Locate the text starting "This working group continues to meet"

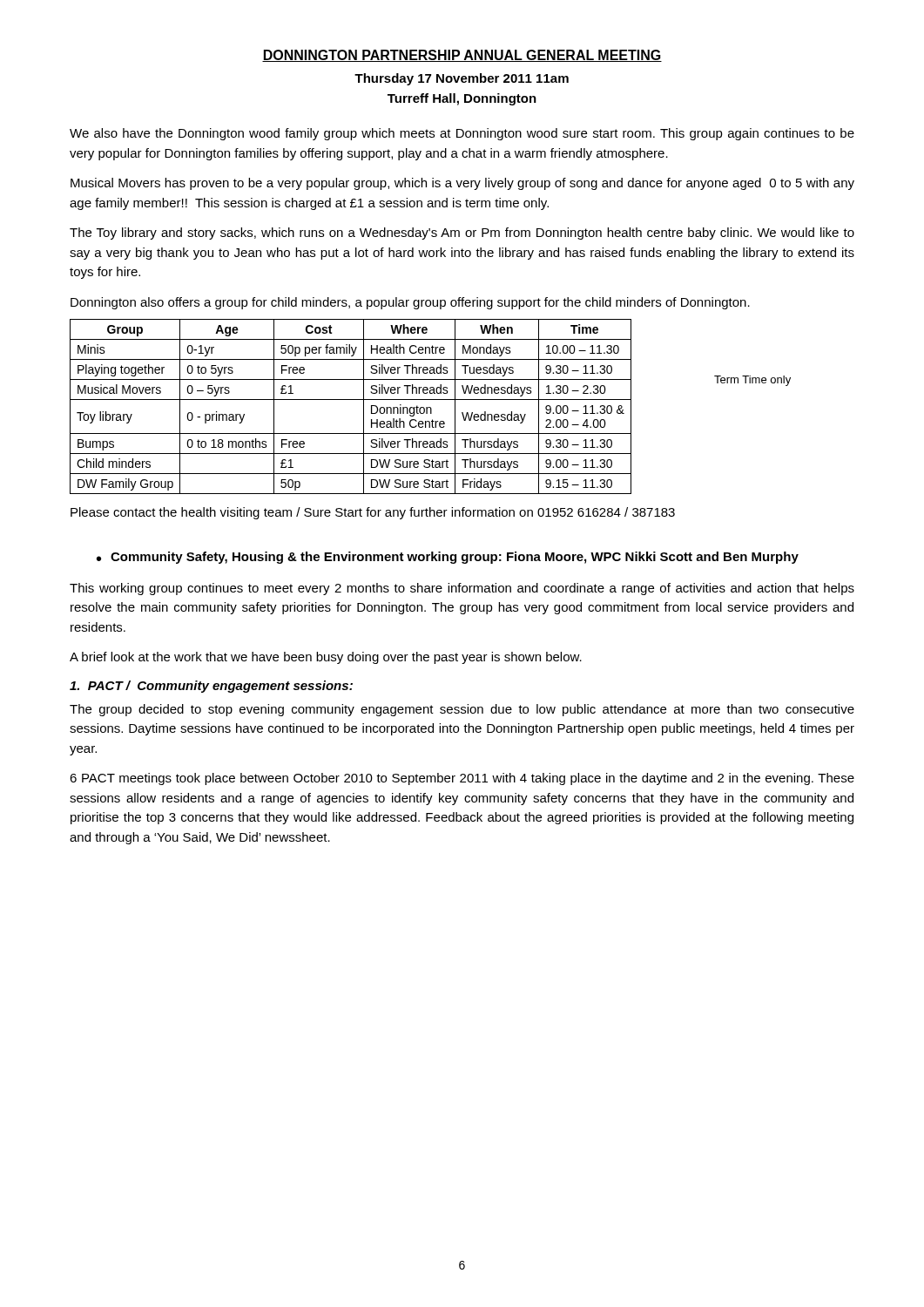pyautogui.click(x=462, y=607)
